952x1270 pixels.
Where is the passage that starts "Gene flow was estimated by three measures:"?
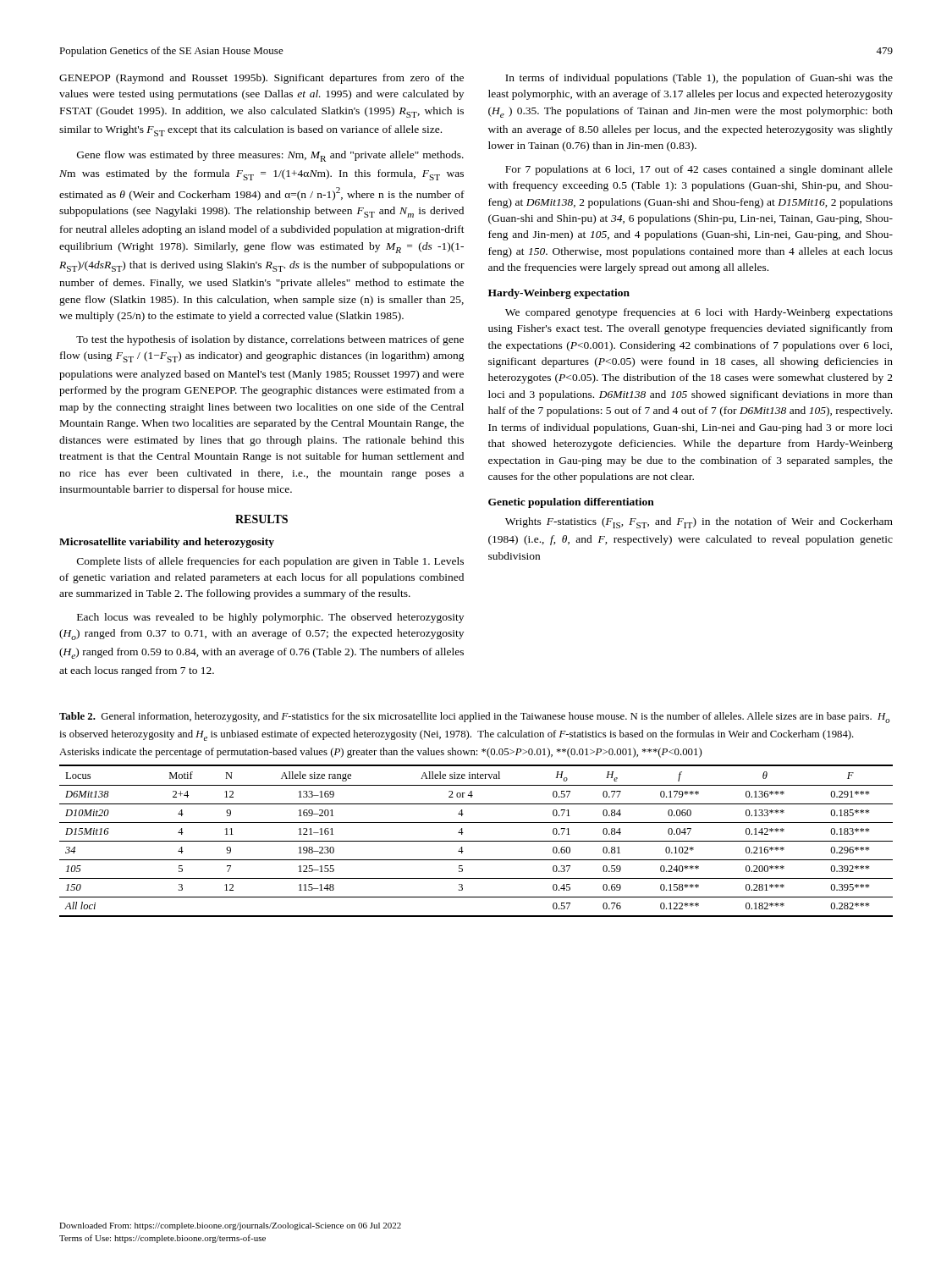tap(262, 235)
